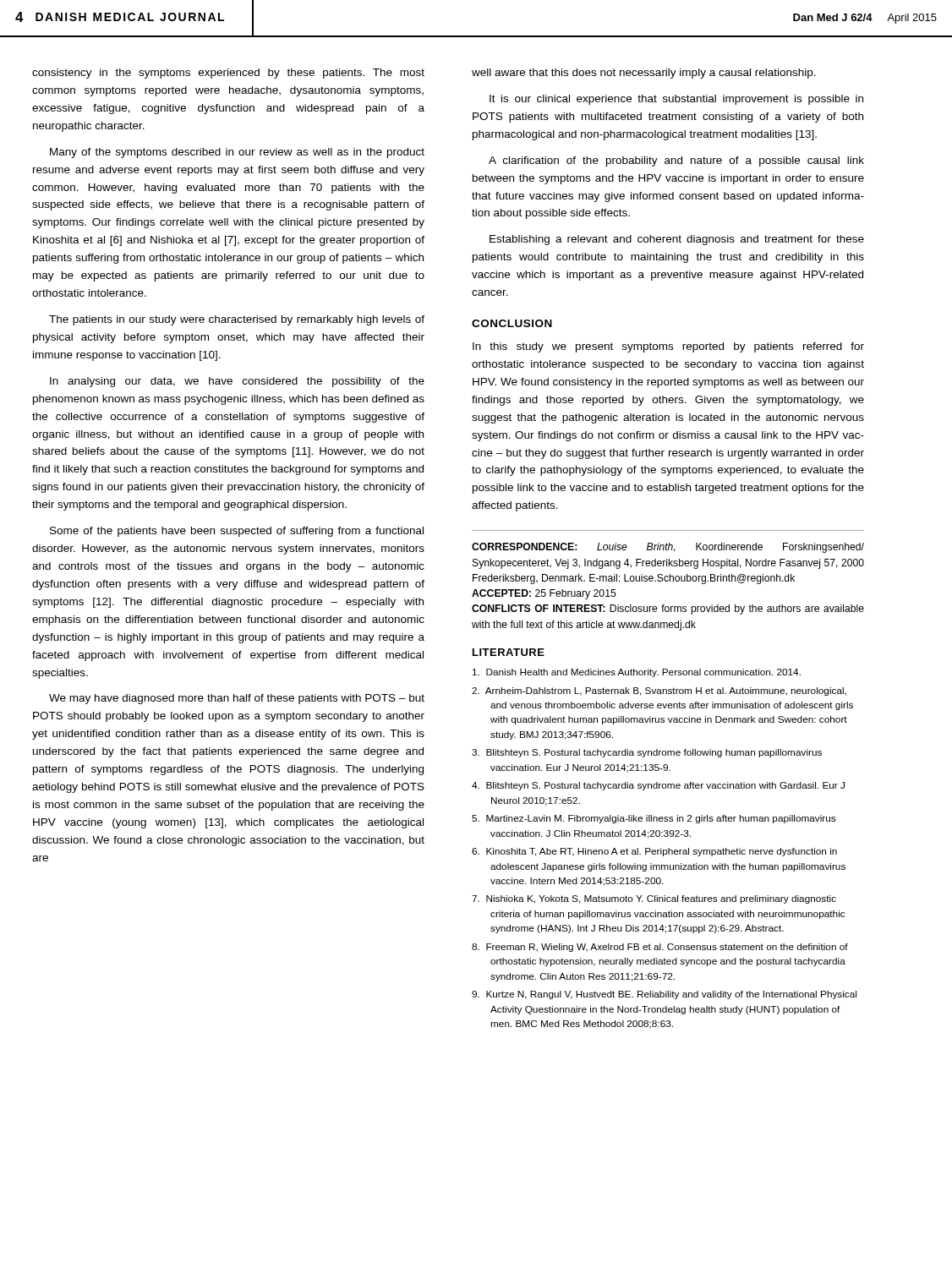Where is the passage that starts "3. Blitshteyn S. Postural"?
The height and width of the screenshot is (1268, 952).
(647, 760)
